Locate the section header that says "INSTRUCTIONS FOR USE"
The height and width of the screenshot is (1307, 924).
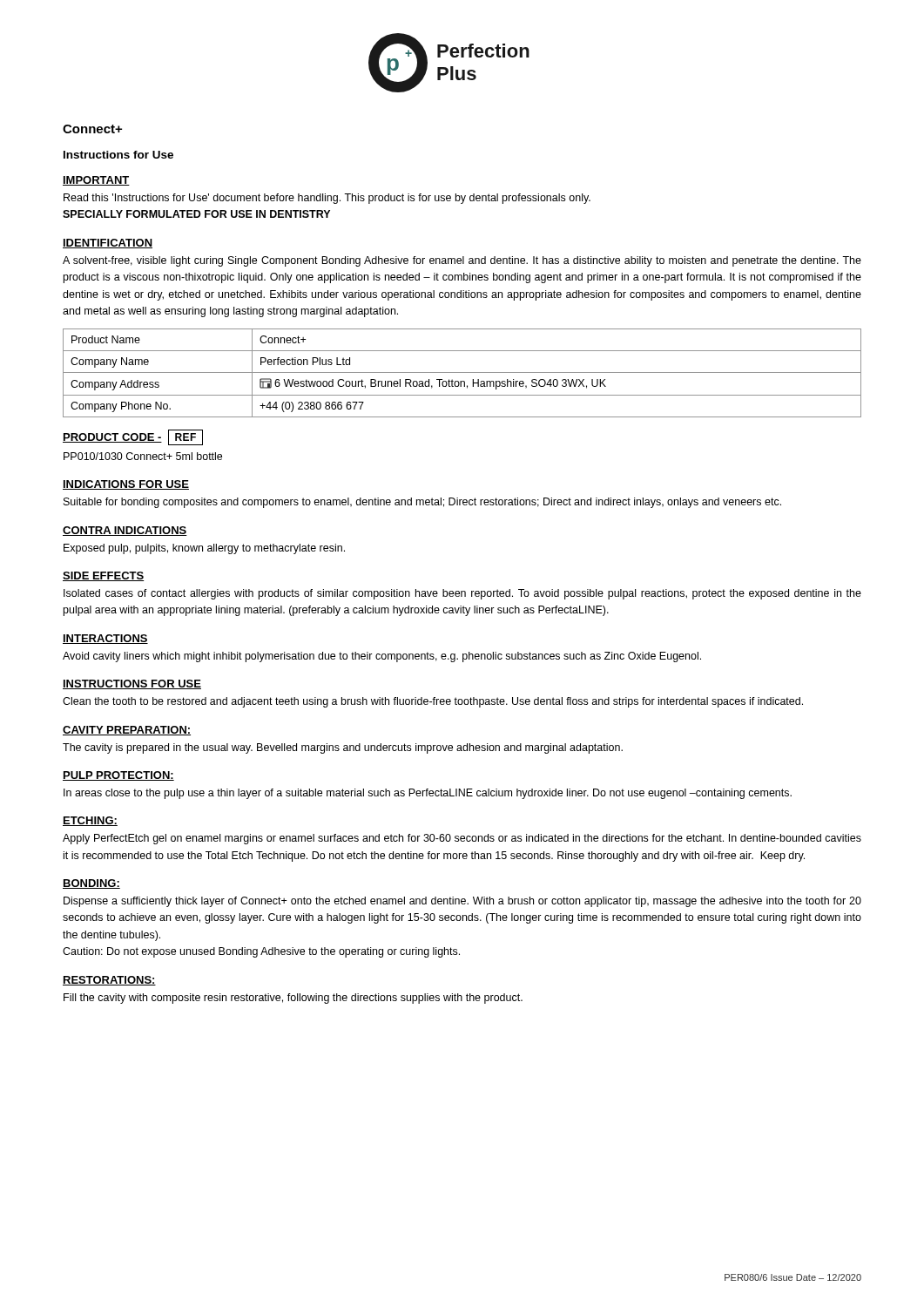(132, 684)
